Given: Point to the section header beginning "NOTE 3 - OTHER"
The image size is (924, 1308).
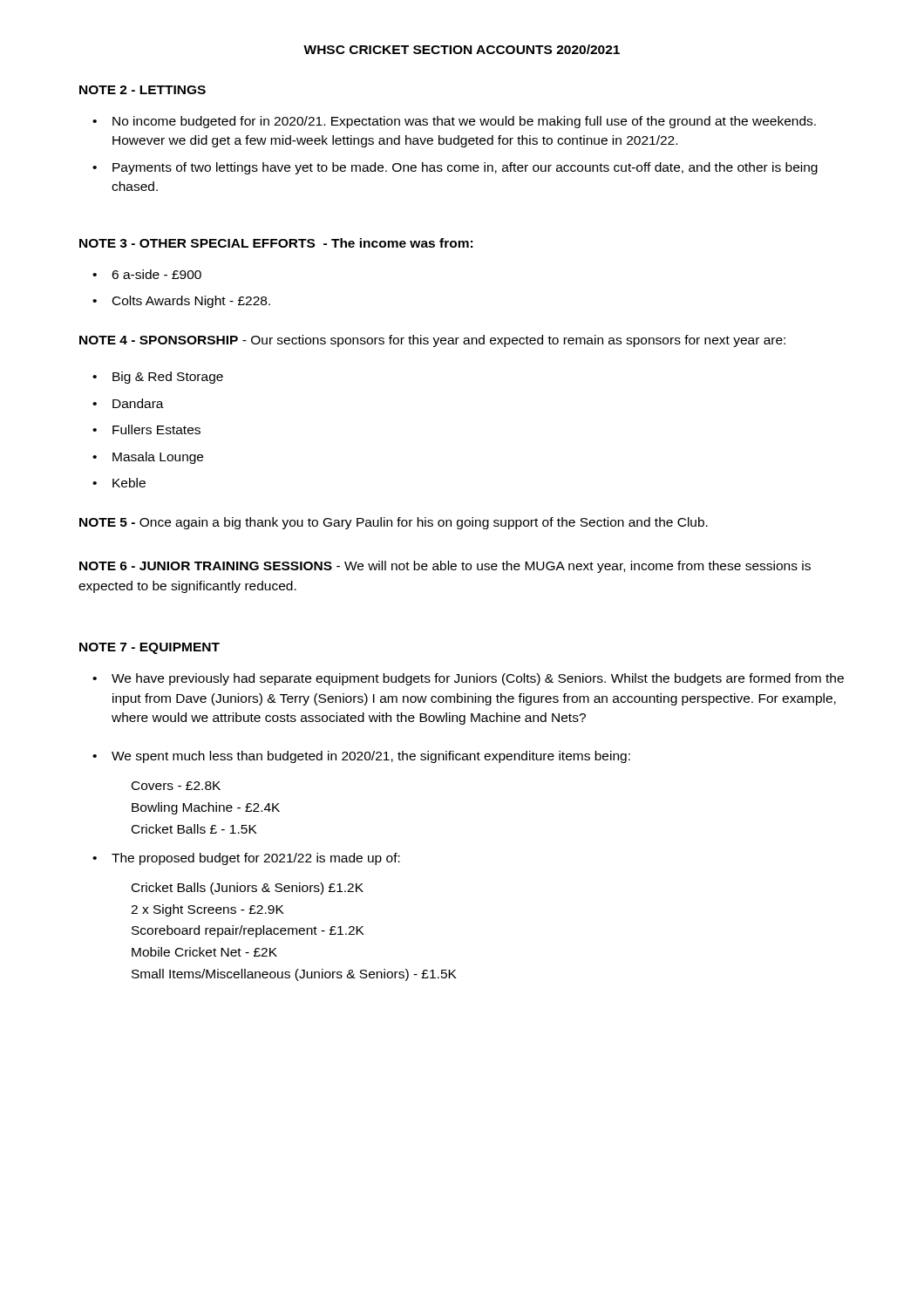Looking at the screenshot, I should coord(276,243).
